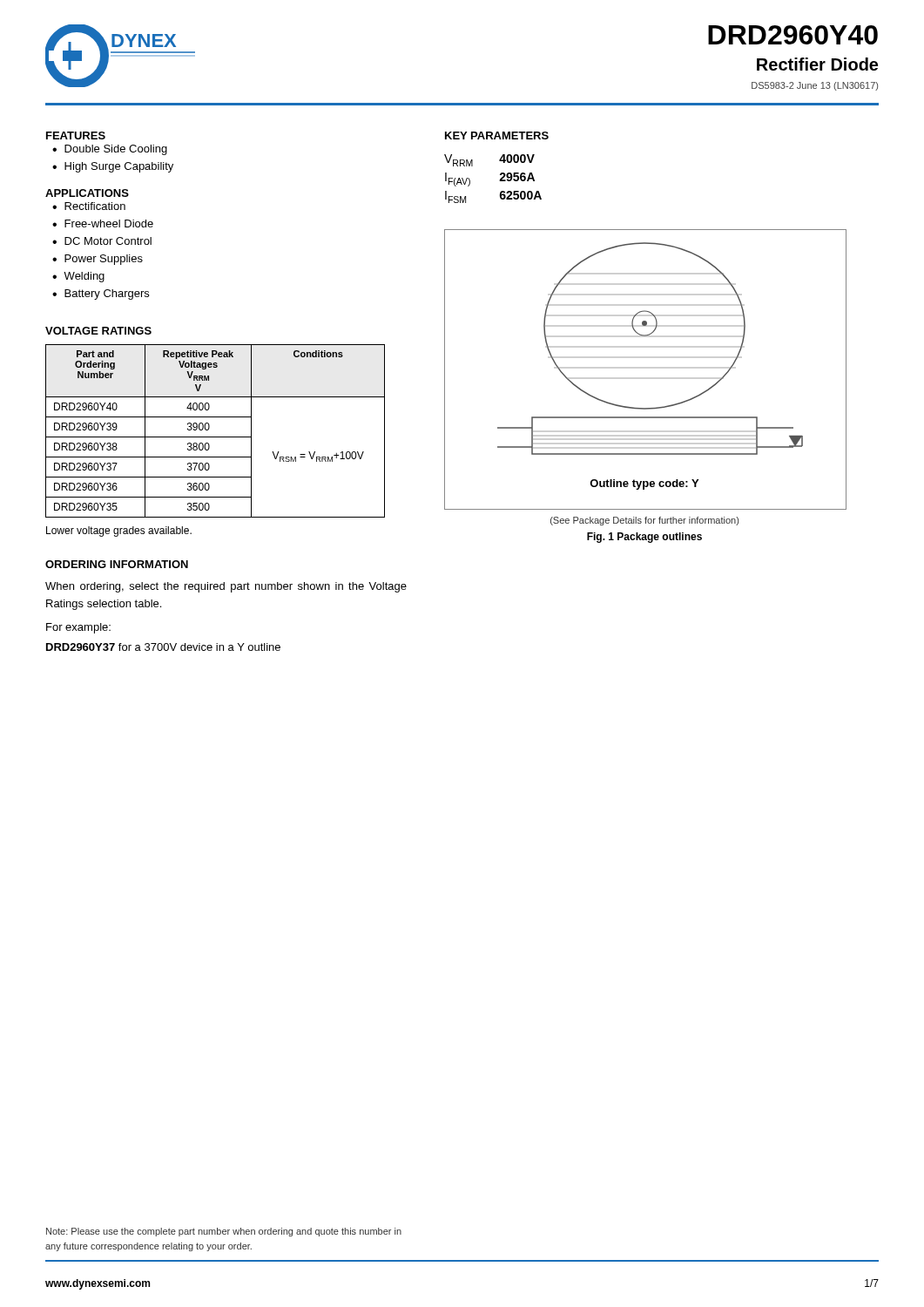Screen dimensions: 1307x924
Task: Point to the block starting "ORDERING INFORMATION"
Action: pos(117,564)
